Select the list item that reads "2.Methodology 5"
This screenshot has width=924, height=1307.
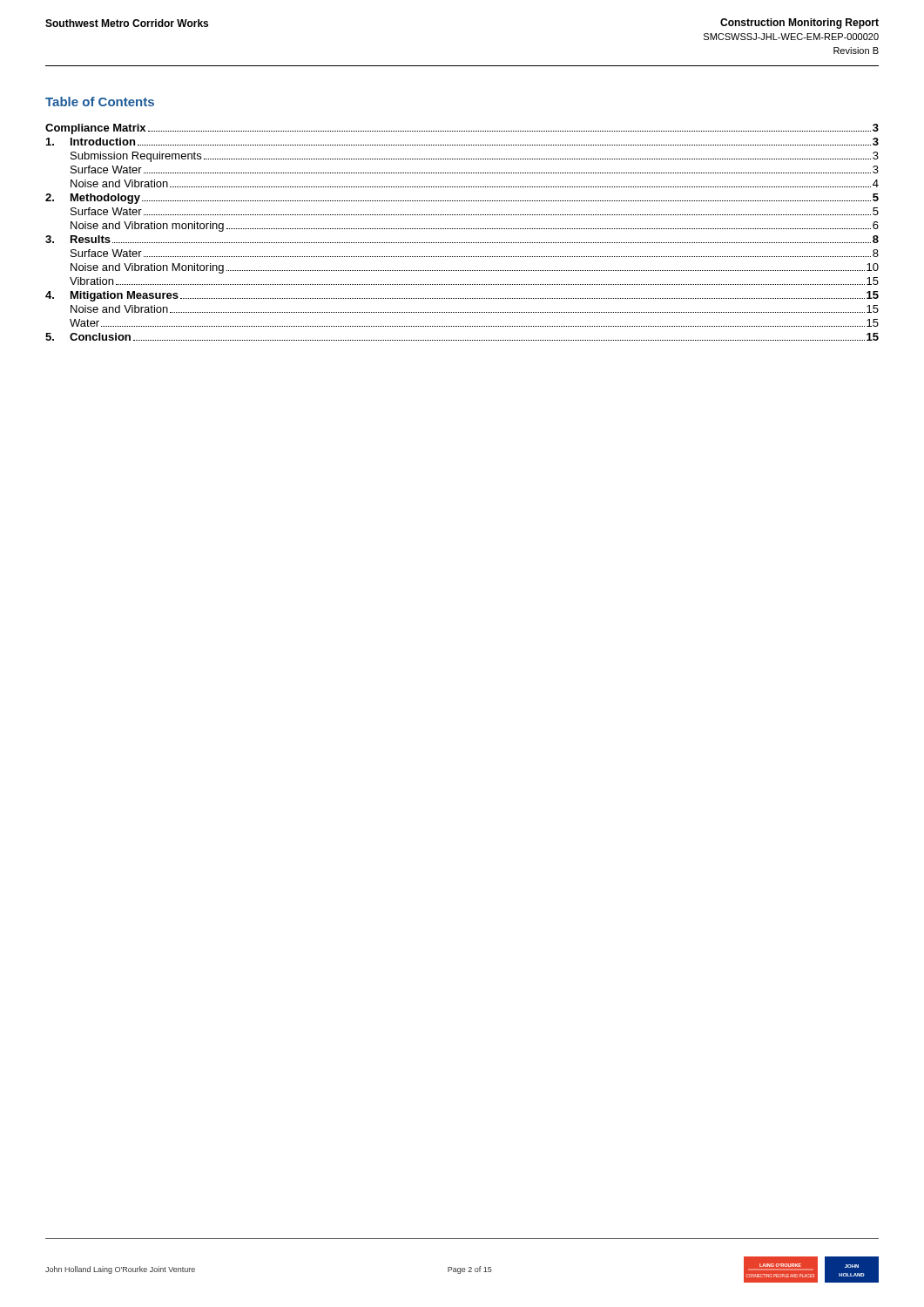[x=462, y=197]
